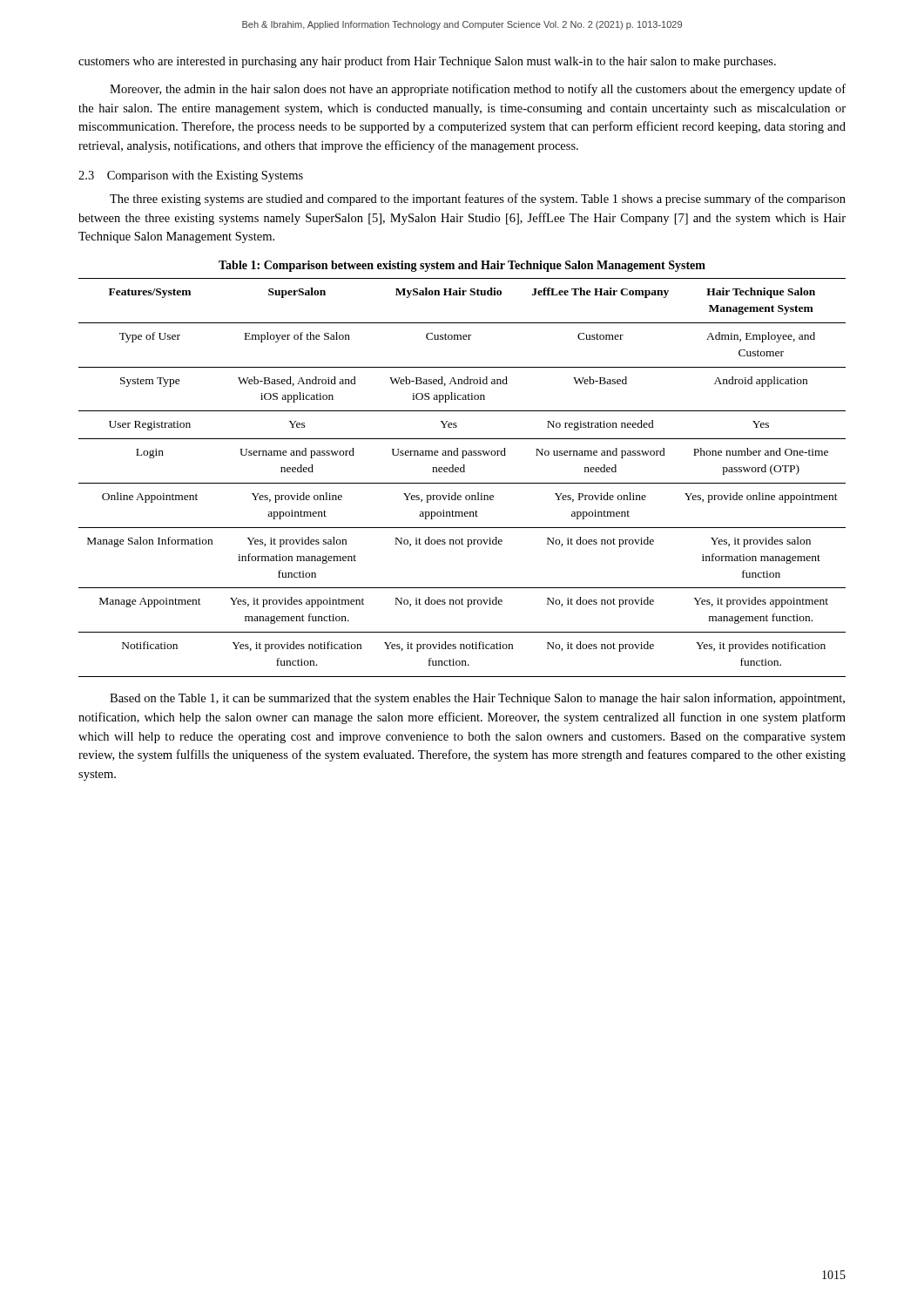Locate the block of text that opens with "The three existing systems are"

click(x=462, y=218)
